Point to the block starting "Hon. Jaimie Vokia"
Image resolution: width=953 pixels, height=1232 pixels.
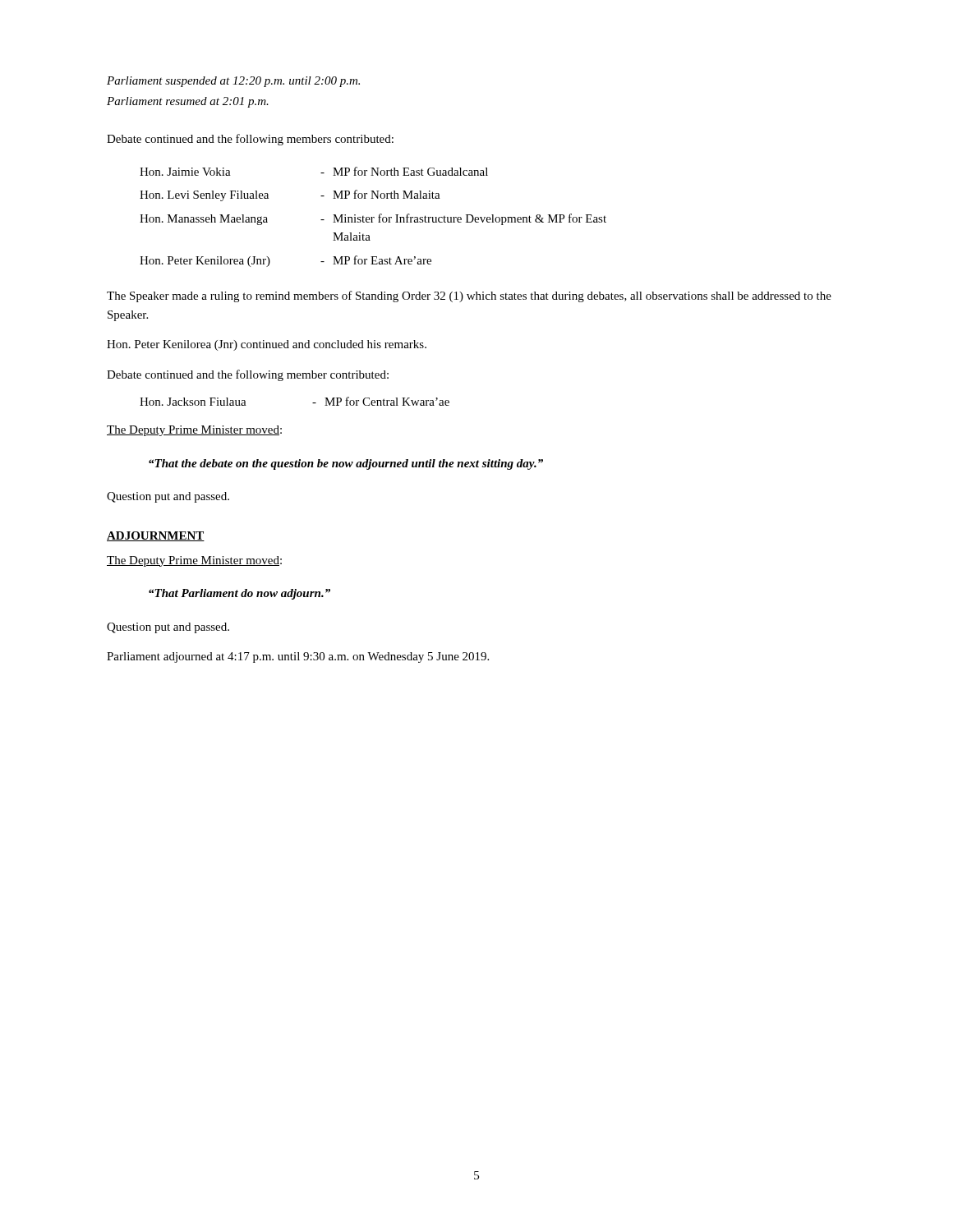coord(380,171)
